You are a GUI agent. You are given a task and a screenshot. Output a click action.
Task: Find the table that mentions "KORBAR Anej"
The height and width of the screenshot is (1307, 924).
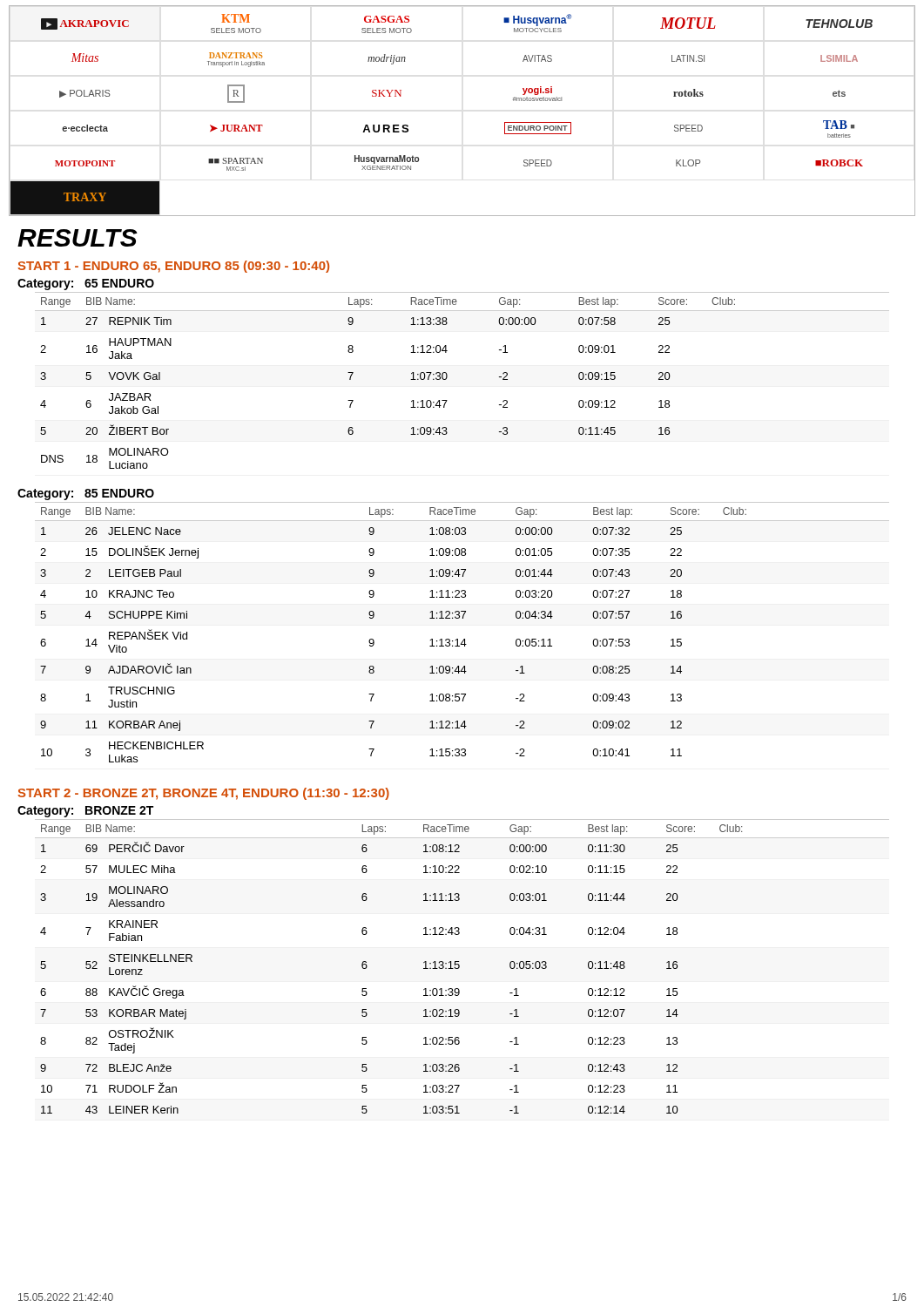click(462, 636)
